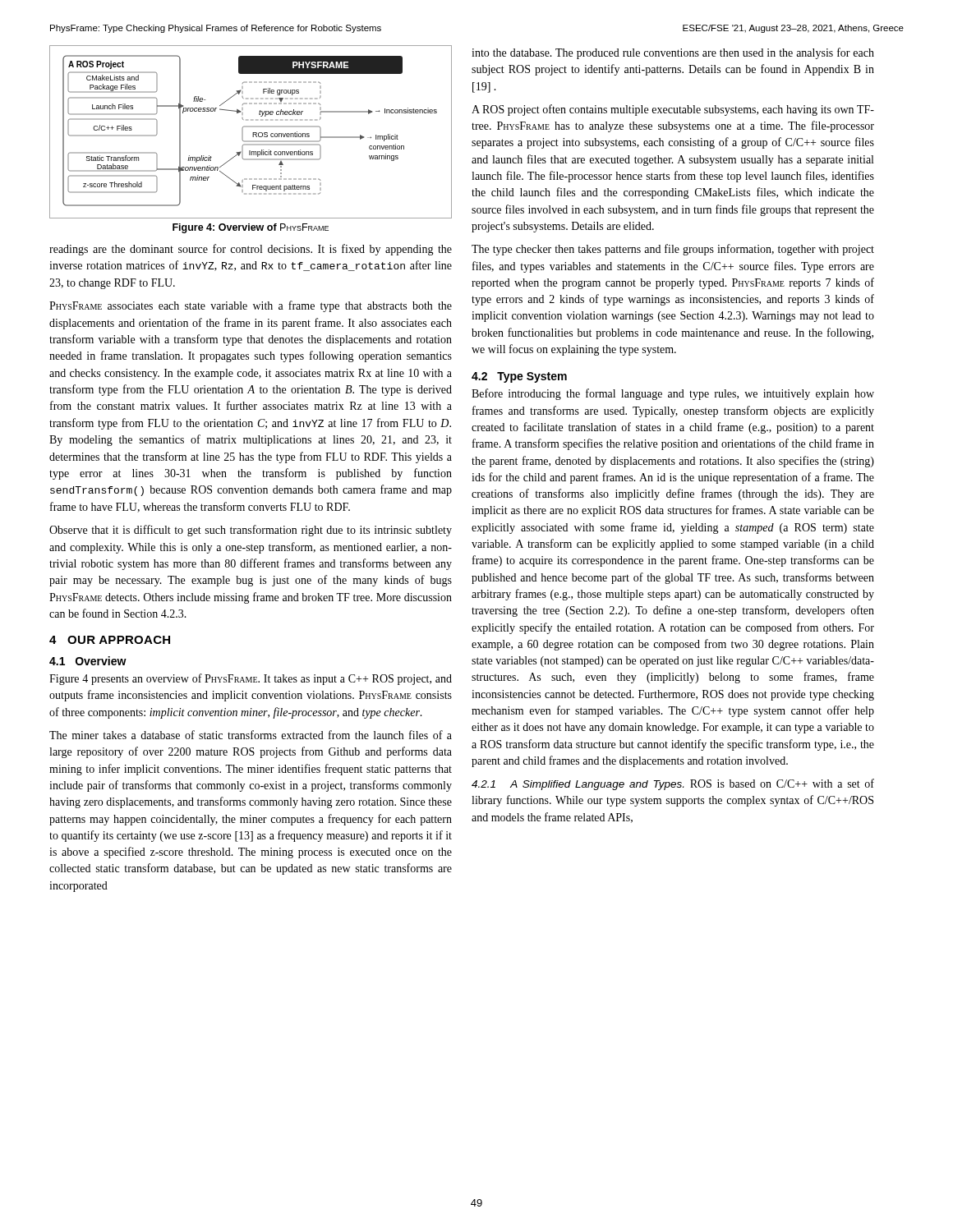This screenshot has width=953, height=1232.
Task: Locate the text starting "4 OUR APPROACH"
Action: click(110, 640)
